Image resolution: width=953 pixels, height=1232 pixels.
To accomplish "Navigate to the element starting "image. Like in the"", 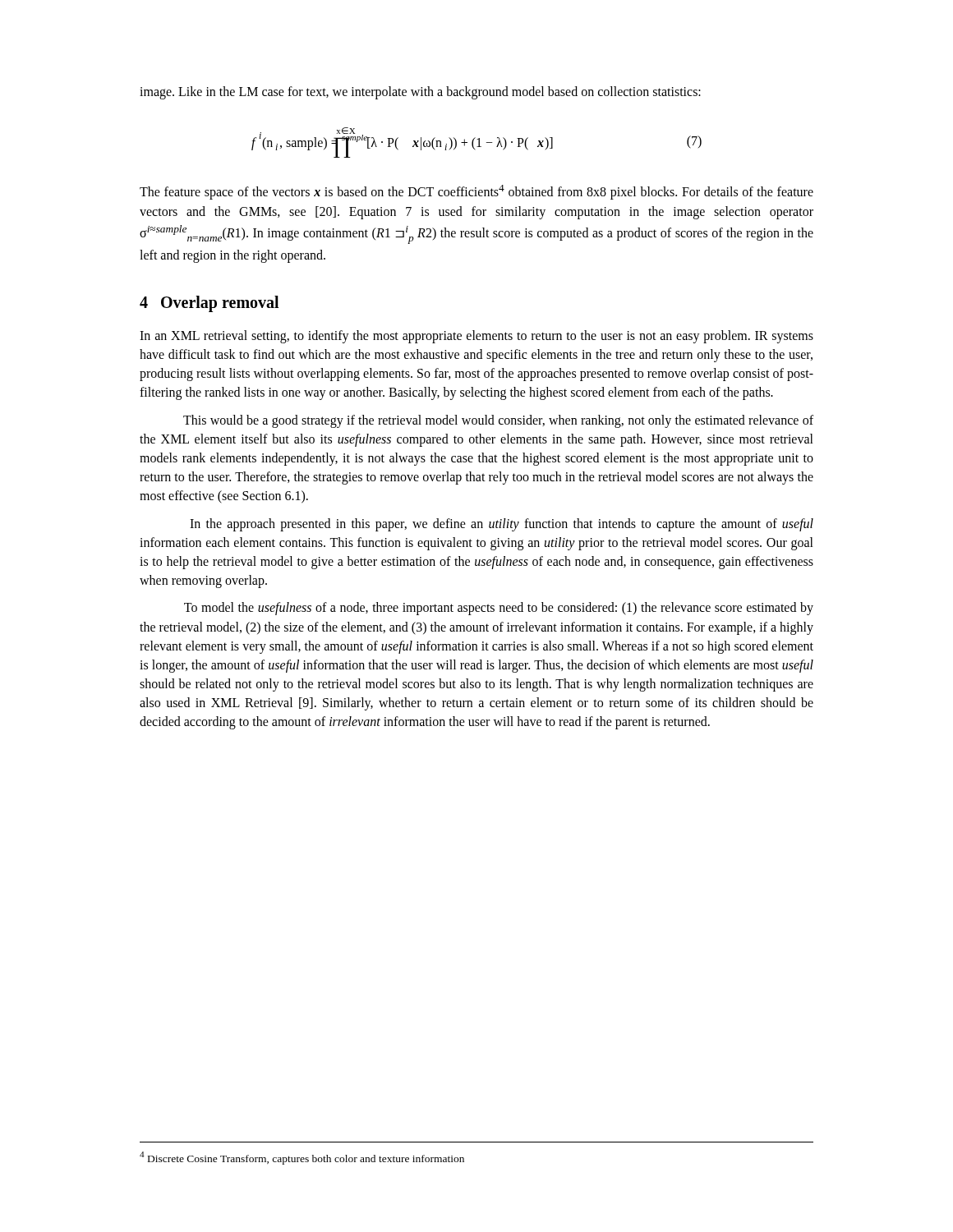I will (421, 92).
